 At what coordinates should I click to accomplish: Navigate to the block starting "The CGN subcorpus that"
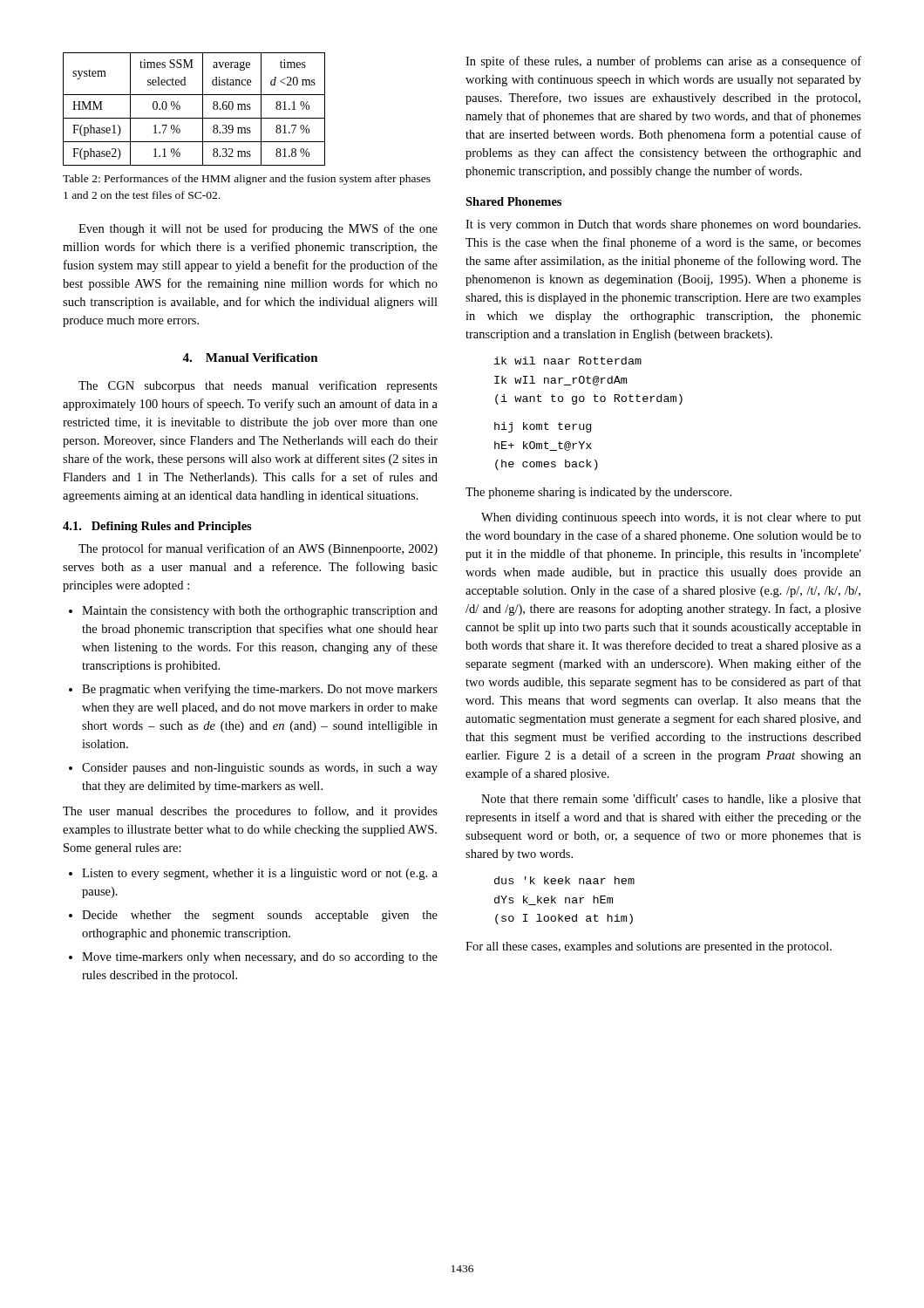(x=250, y=440)
